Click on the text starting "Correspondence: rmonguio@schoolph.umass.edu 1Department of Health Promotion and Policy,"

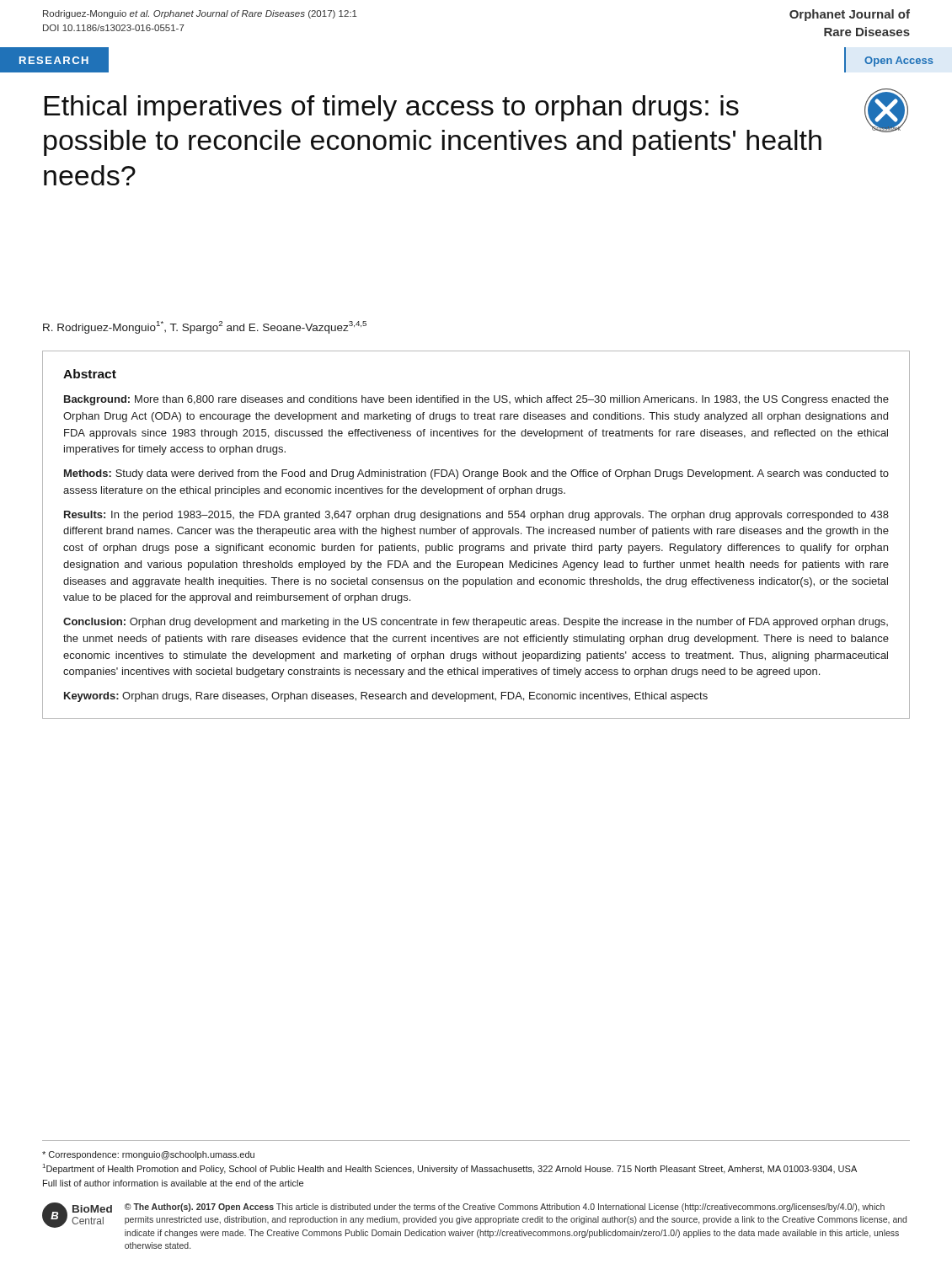point(450,1169)
